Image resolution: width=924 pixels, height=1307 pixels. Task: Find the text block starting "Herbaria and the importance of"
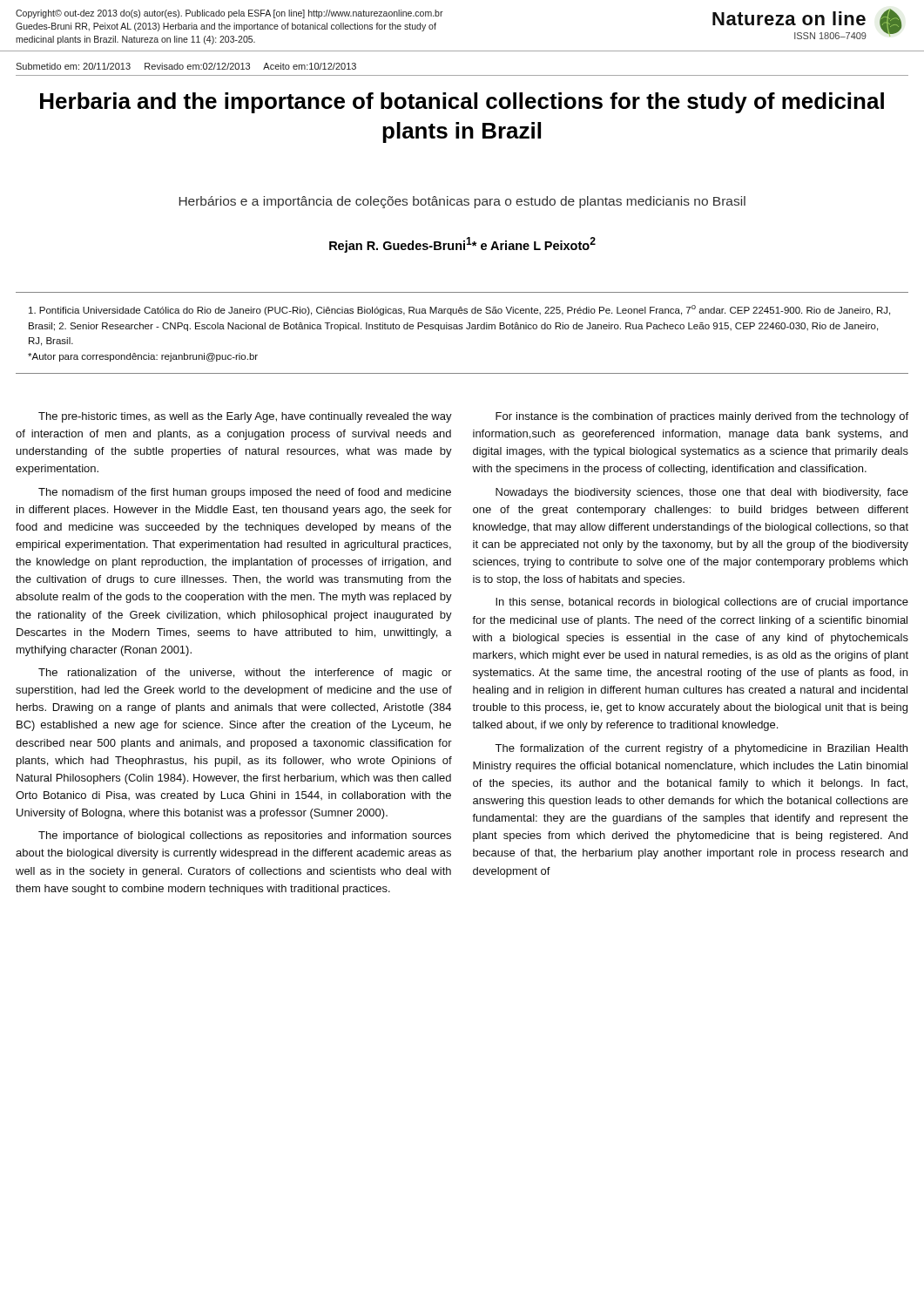[462, 117]
